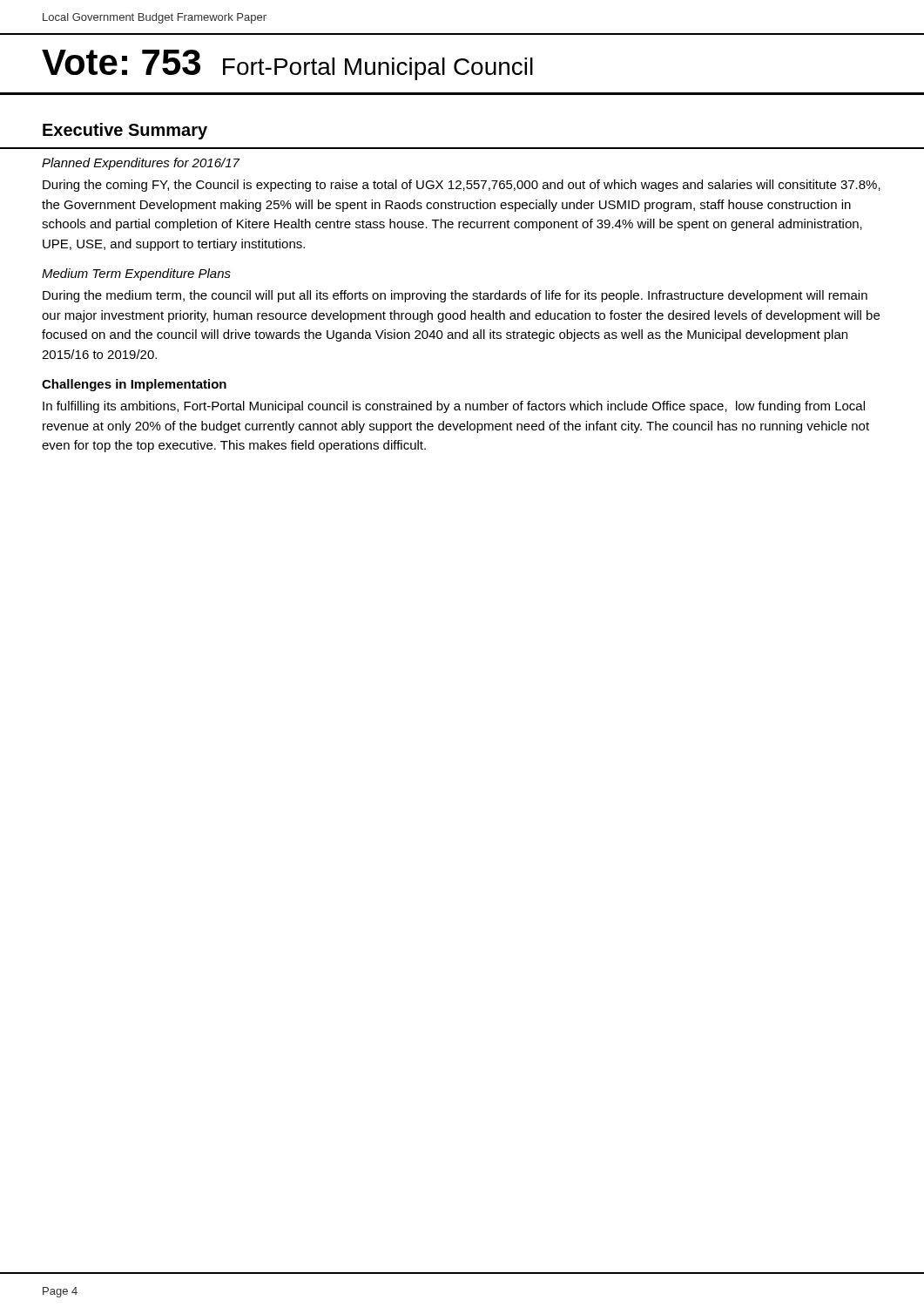
Task: Find the passage starting "Challenges in Implementation"
Action: pos(134,385)
